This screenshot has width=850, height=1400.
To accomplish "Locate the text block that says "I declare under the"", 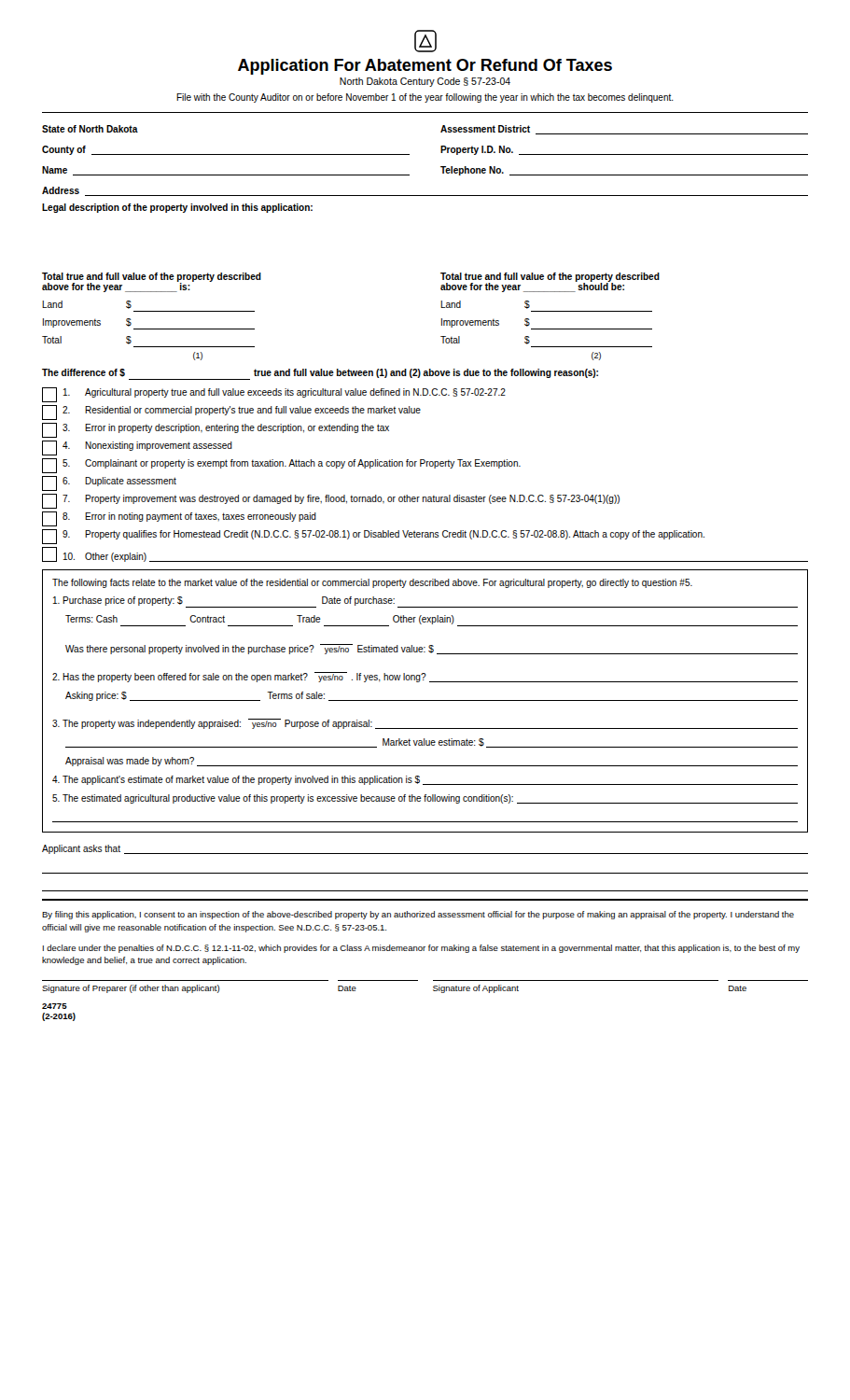I will [421, 954].
